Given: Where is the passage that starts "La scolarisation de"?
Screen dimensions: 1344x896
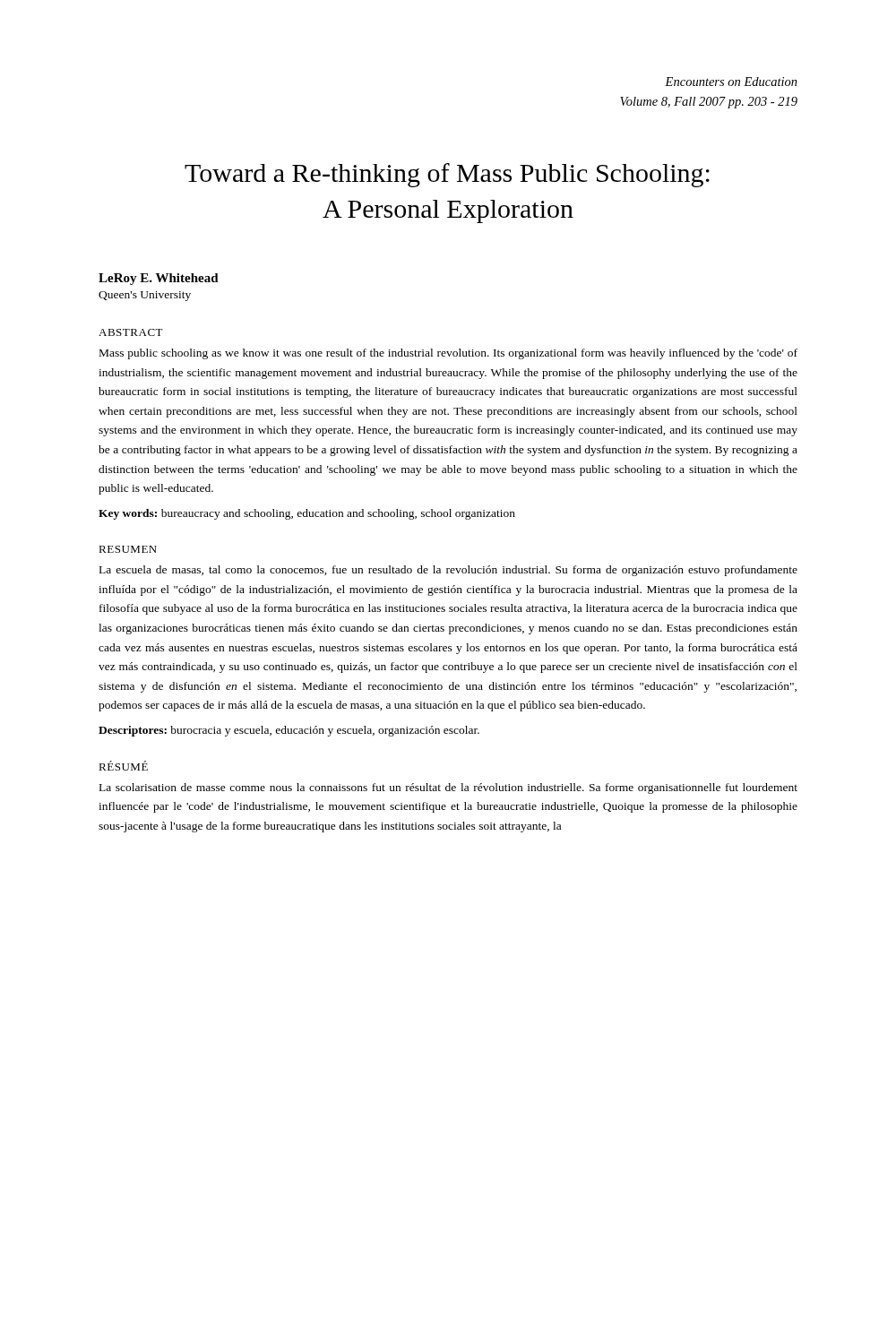Looking at the screenshot, I should [448, 806].
